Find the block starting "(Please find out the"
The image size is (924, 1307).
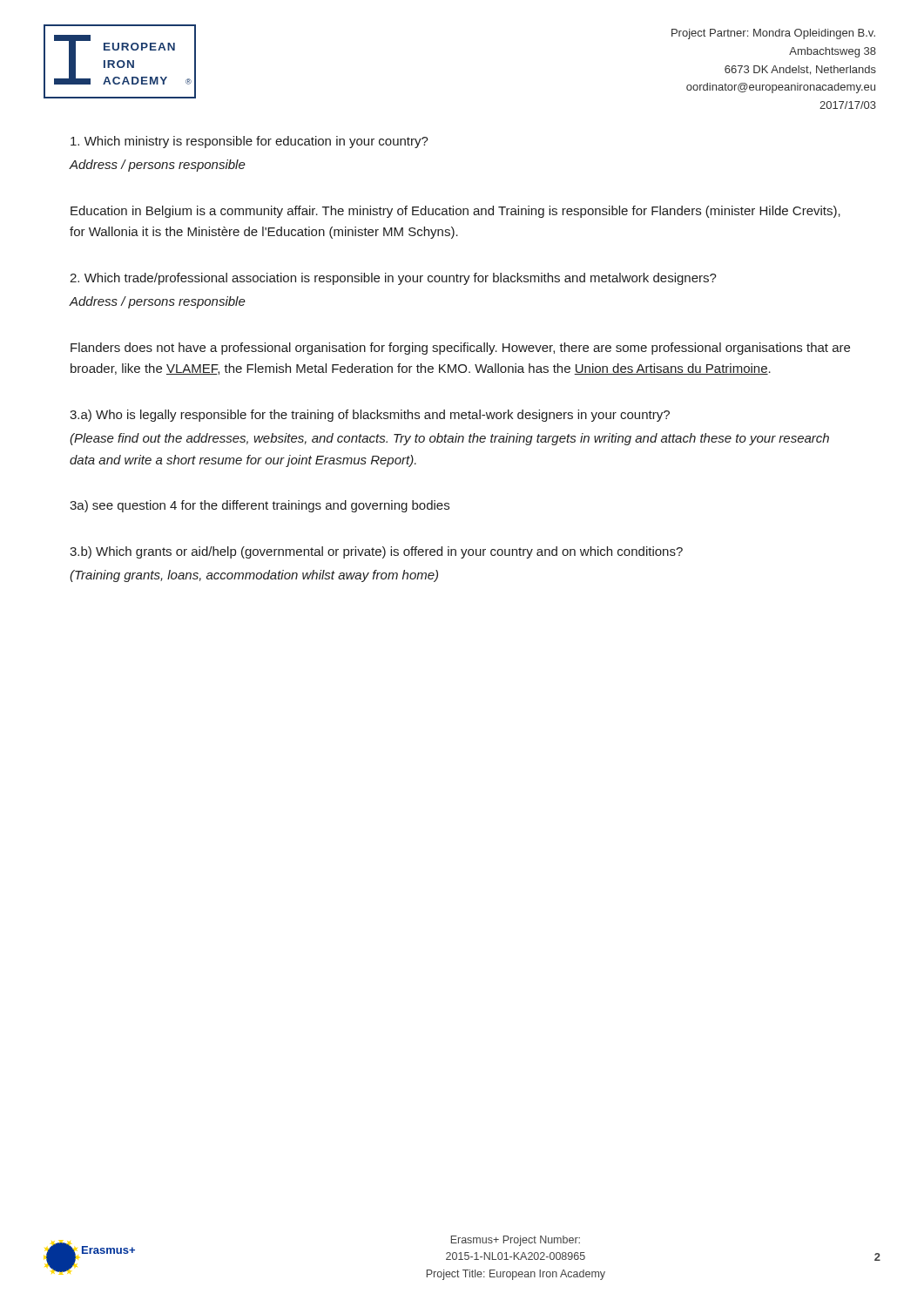coord(450,448)
